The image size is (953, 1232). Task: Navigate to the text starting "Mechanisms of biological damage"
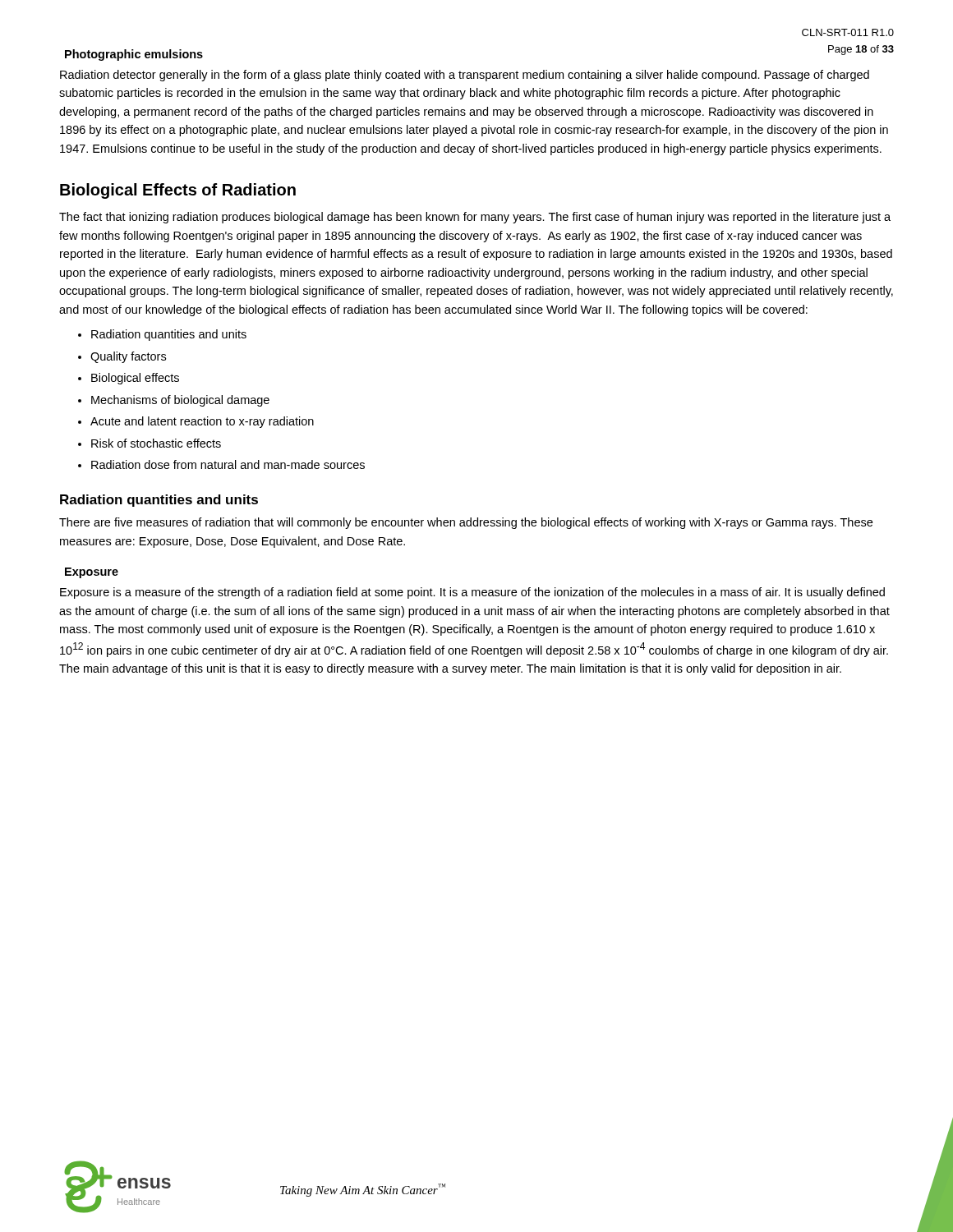pos(174,401)
